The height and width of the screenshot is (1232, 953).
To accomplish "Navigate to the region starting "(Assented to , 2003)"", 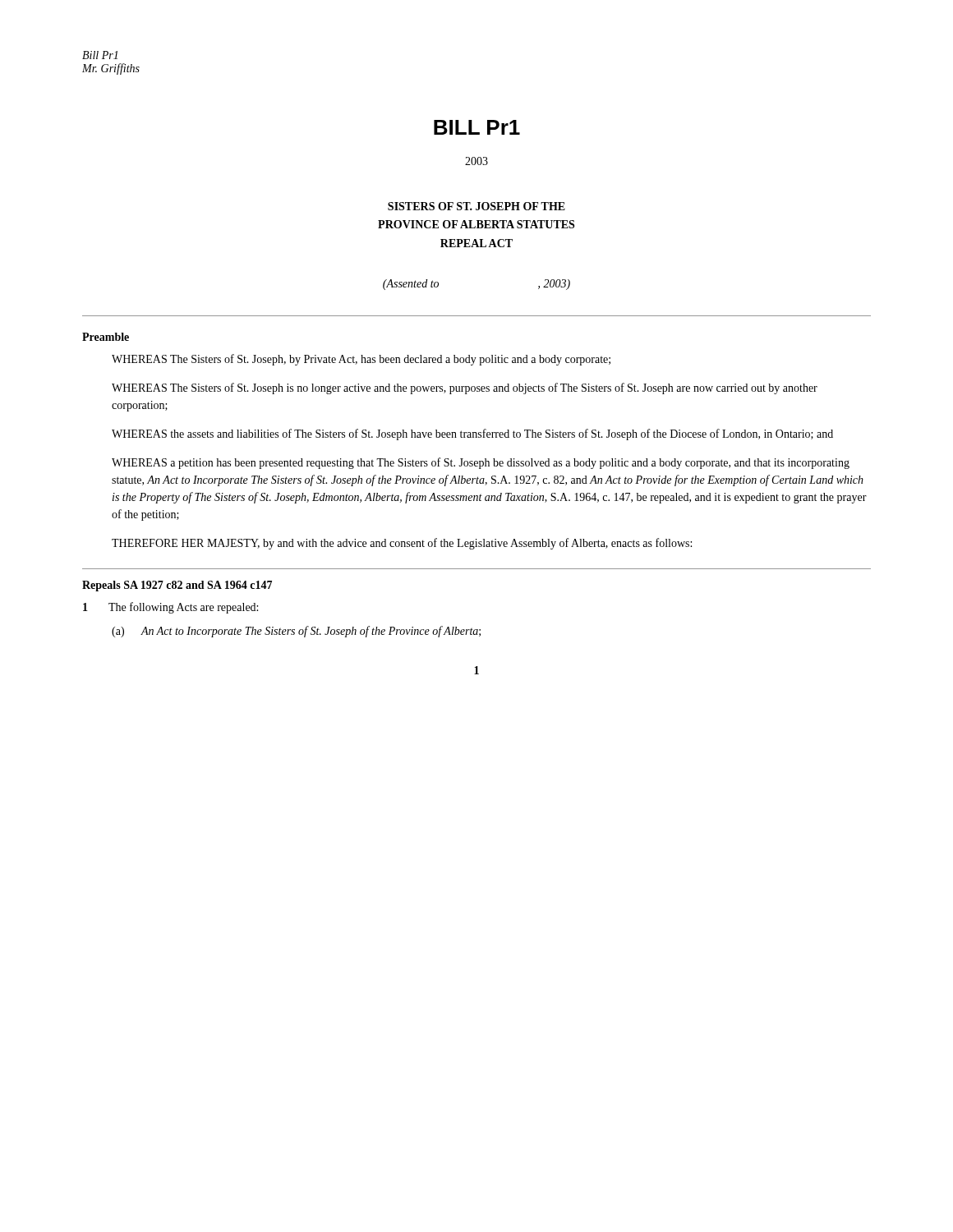I will click(412, 285).
